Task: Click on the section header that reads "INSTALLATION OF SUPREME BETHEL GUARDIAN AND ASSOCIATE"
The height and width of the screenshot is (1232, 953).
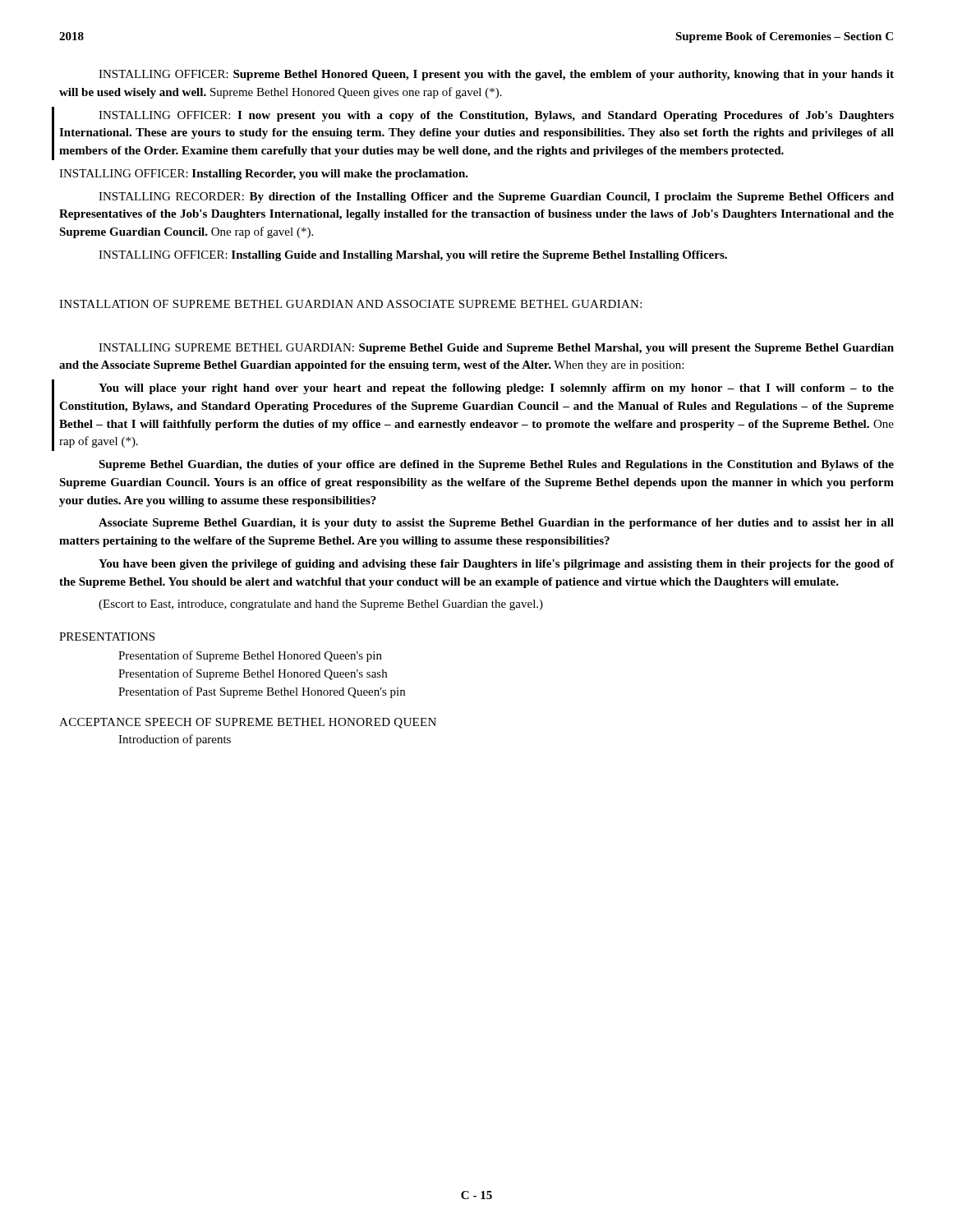Action: pyautogui.click(x=351, y=304)
